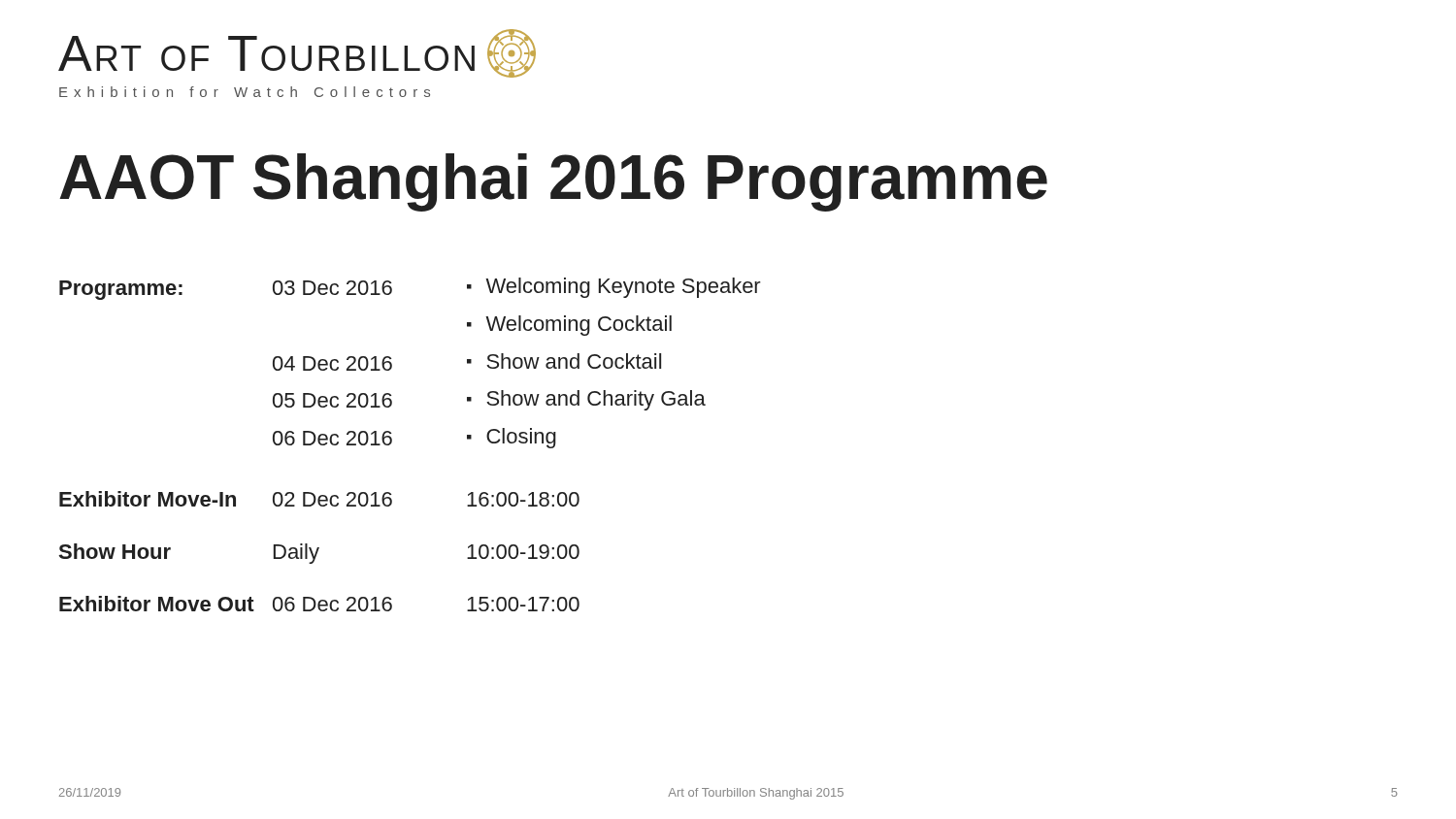Image resolution: width=1456 pixels, height=819 pixels.
Task: Select the text containing "Exhibitor Move Out 06 Dec 2016 15:00-17:00"
Action: tap(319, 604)
